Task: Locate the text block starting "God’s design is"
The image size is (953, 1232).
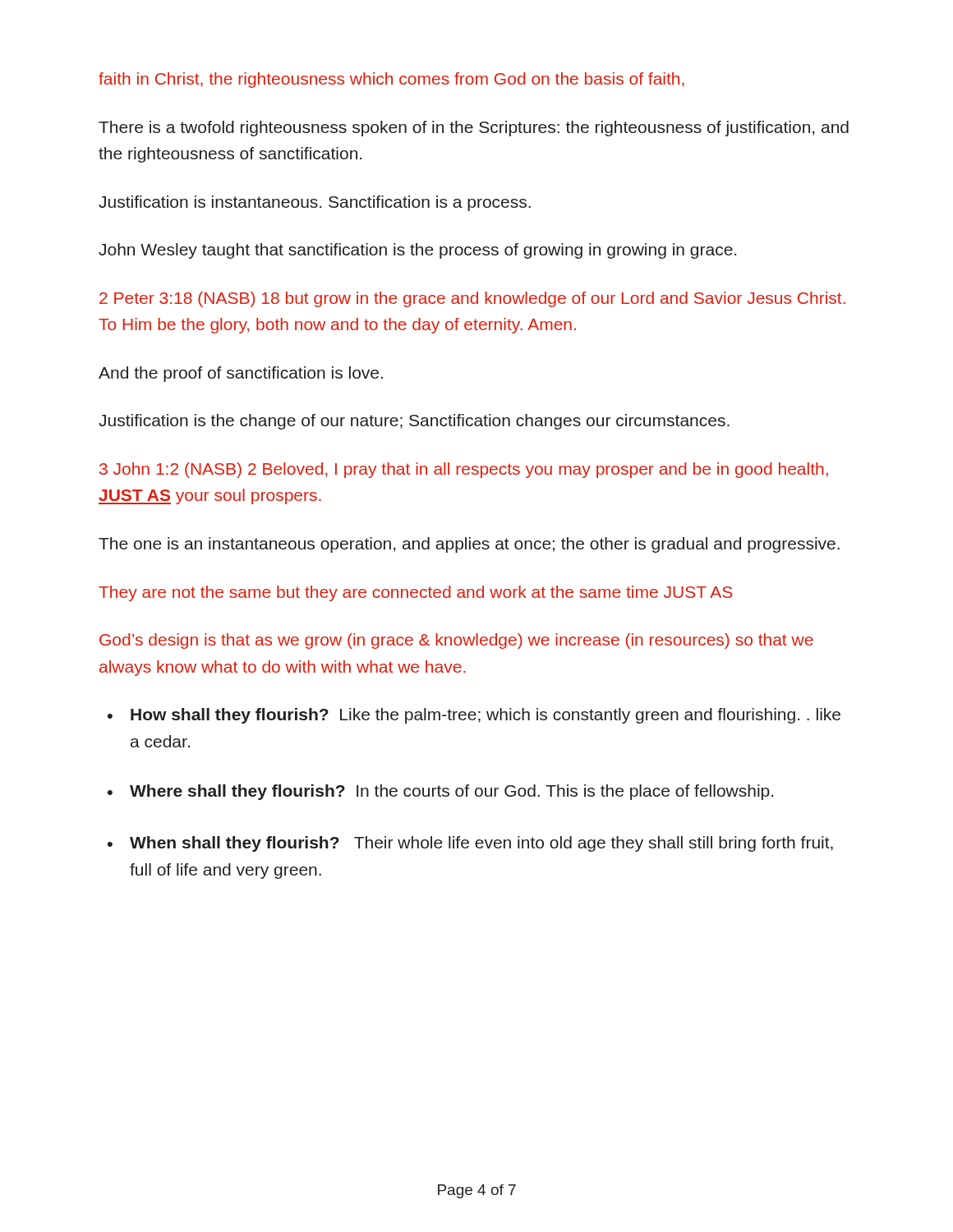Action: click(456, 653)
